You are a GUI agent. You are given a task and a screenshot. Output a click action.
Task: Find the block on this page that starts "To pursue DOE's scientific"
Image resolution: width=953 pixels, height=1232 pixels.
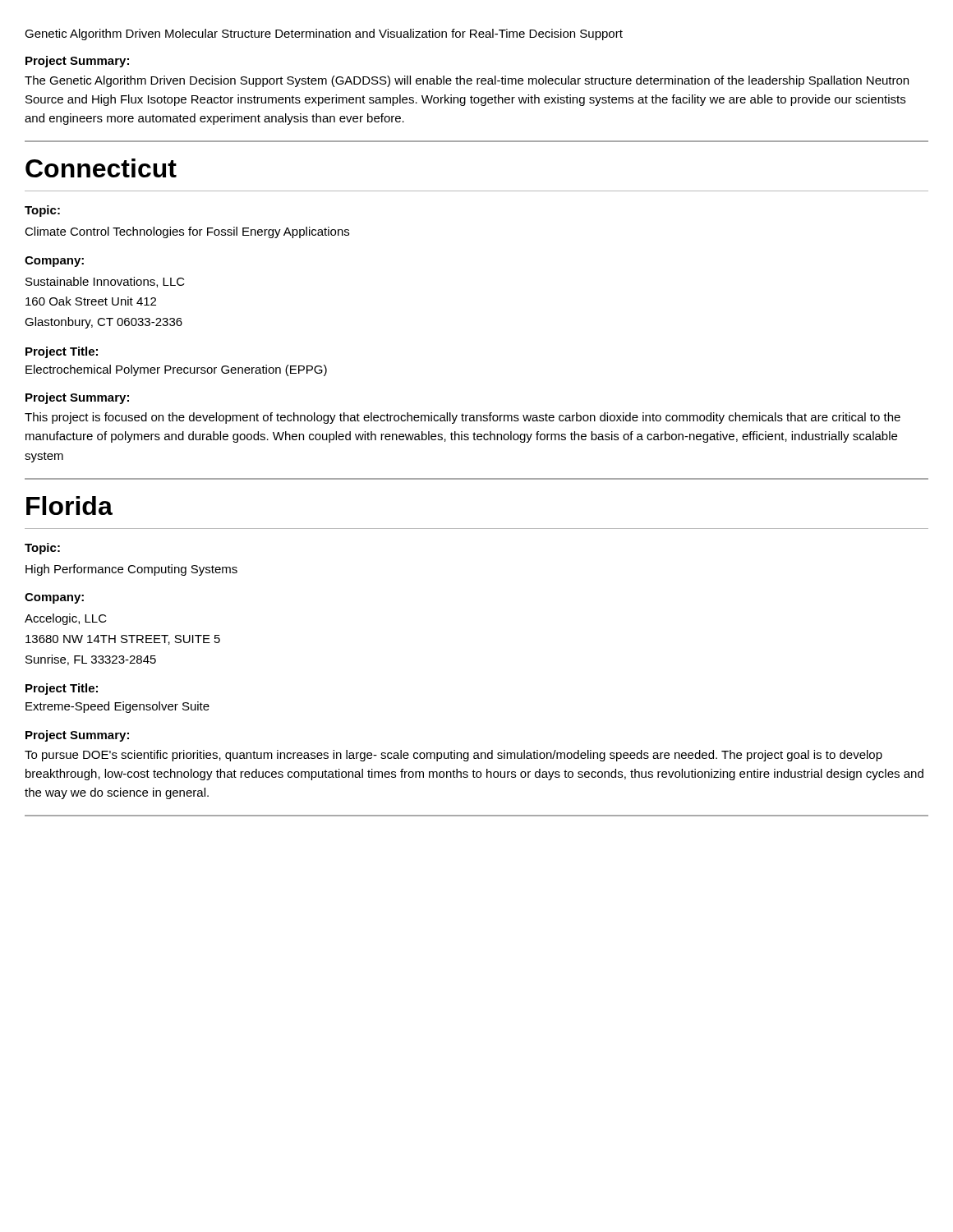(474, 773)
